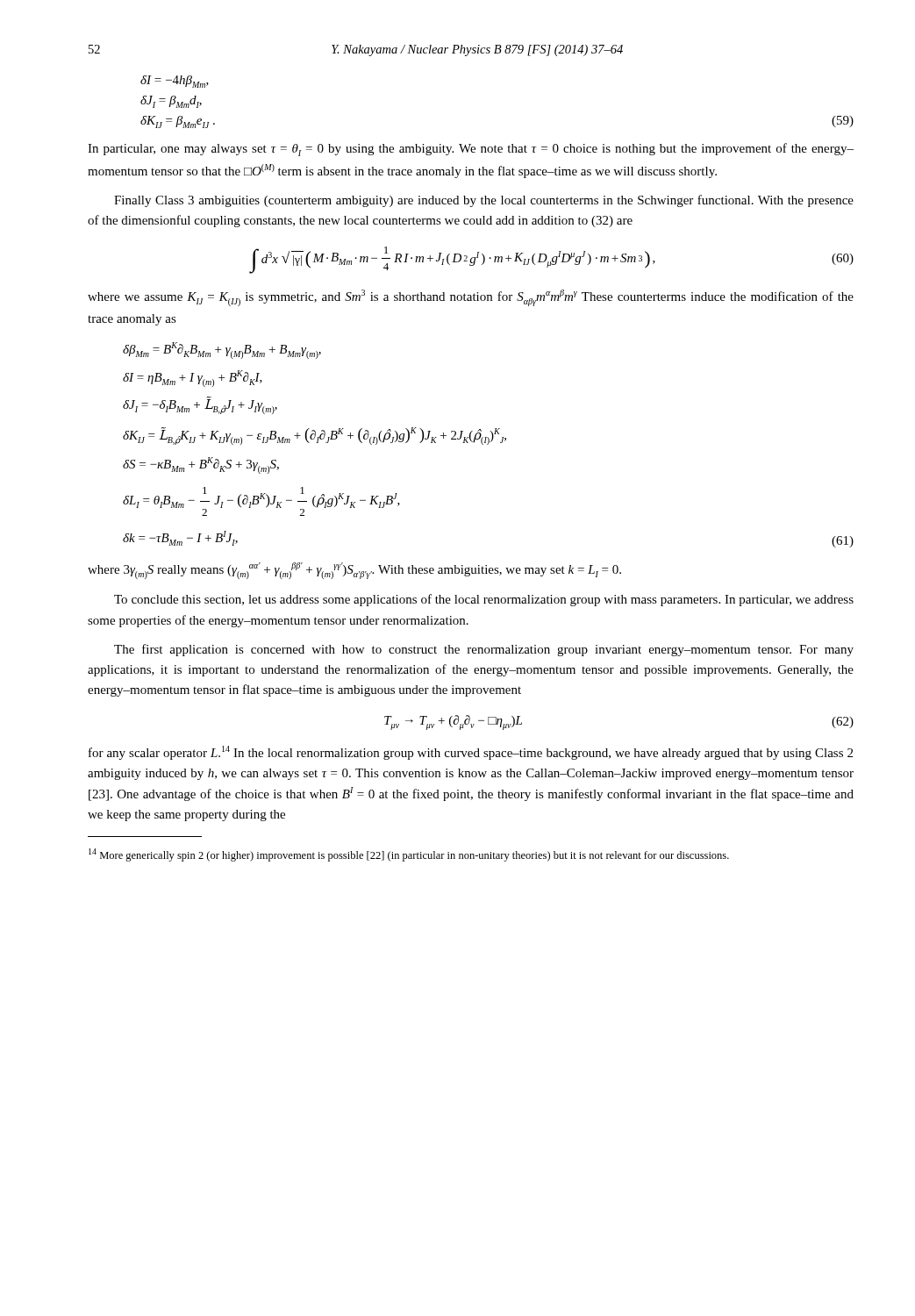The image size is (915, 1316).
Task: Click on the text block that says "Finally Class 3 ambiguities (counterterm ambiguity)"
Action: [471, 211]
